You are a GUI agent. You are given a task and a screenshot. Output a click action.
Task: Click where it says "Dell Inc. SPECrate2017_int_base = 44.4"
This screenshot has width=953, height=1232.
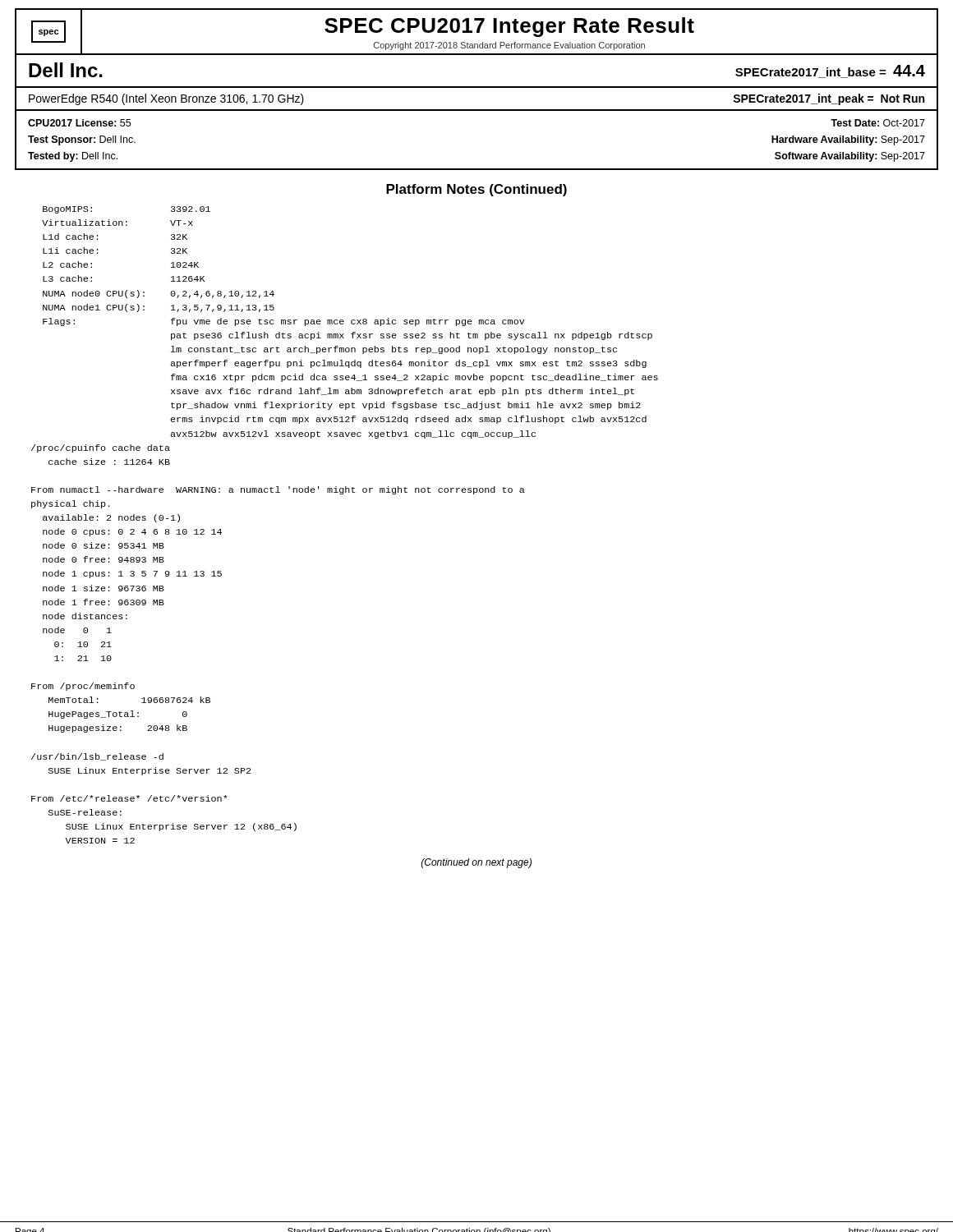[61, 70]
